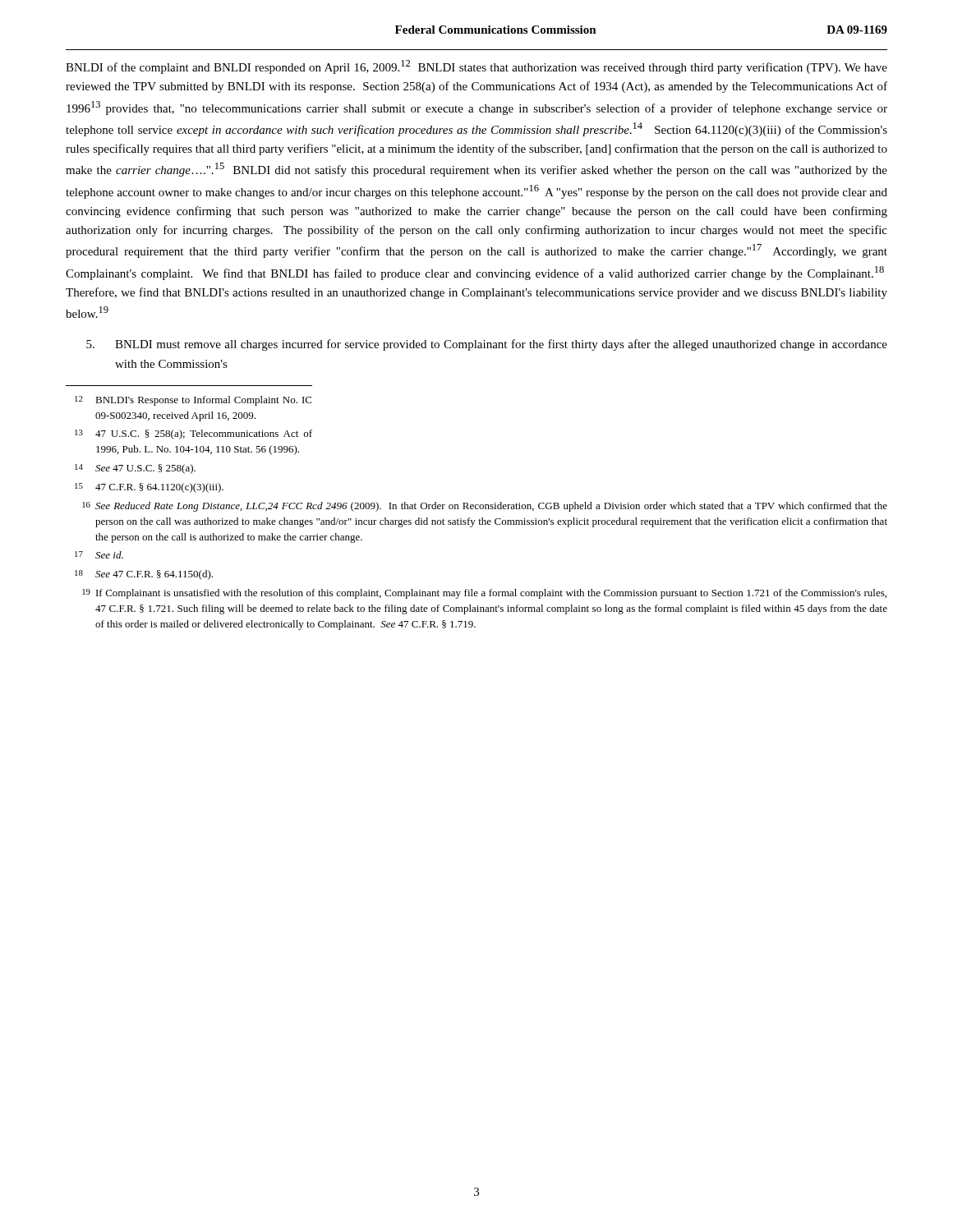Find the text block with the text "BNLDI must remove all"
953x1232 pixels.
click(476, 354)
